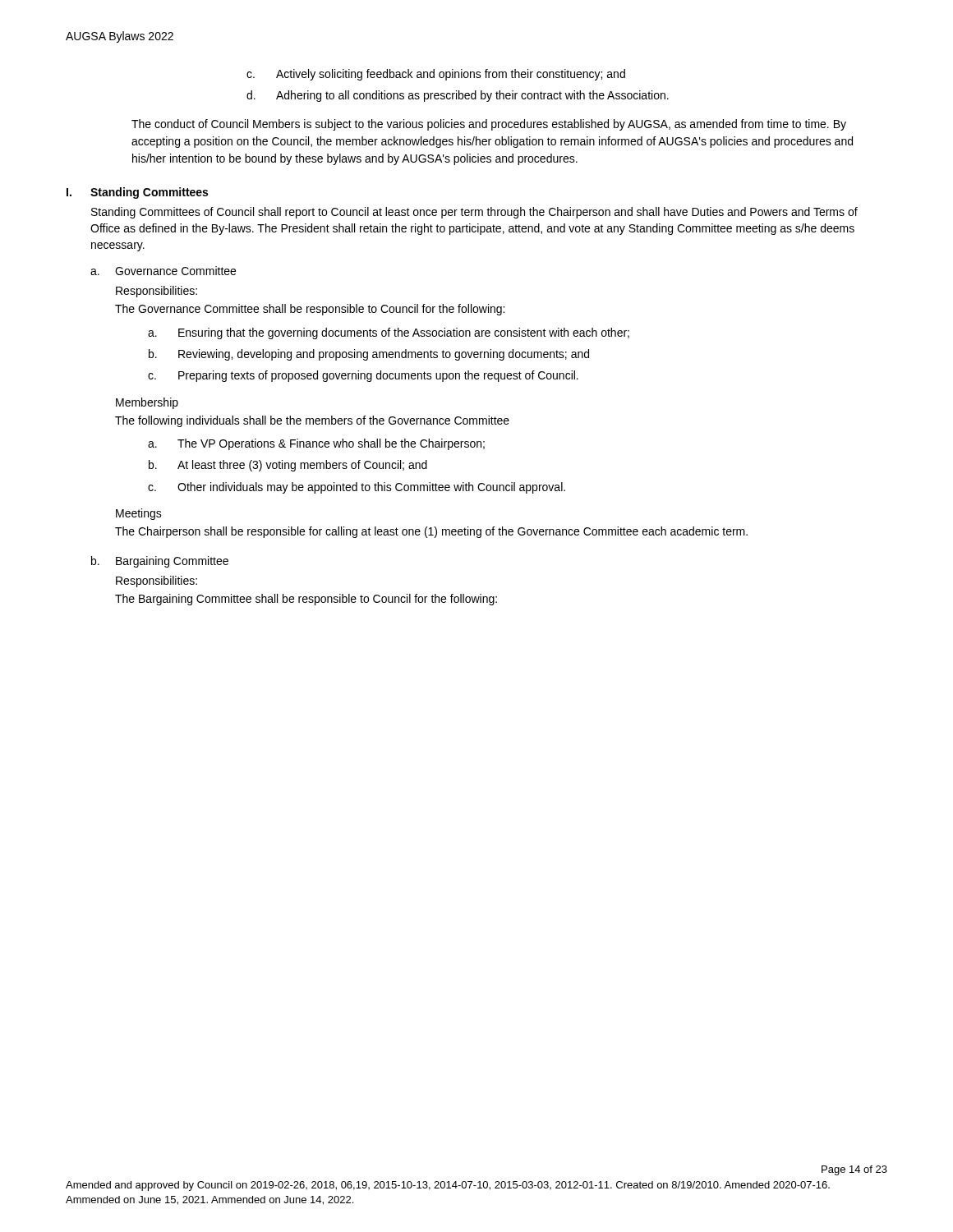Select the element starting "a. The VP Operations"
This screenshot has height=1232, width=953.
pos(316,444)
